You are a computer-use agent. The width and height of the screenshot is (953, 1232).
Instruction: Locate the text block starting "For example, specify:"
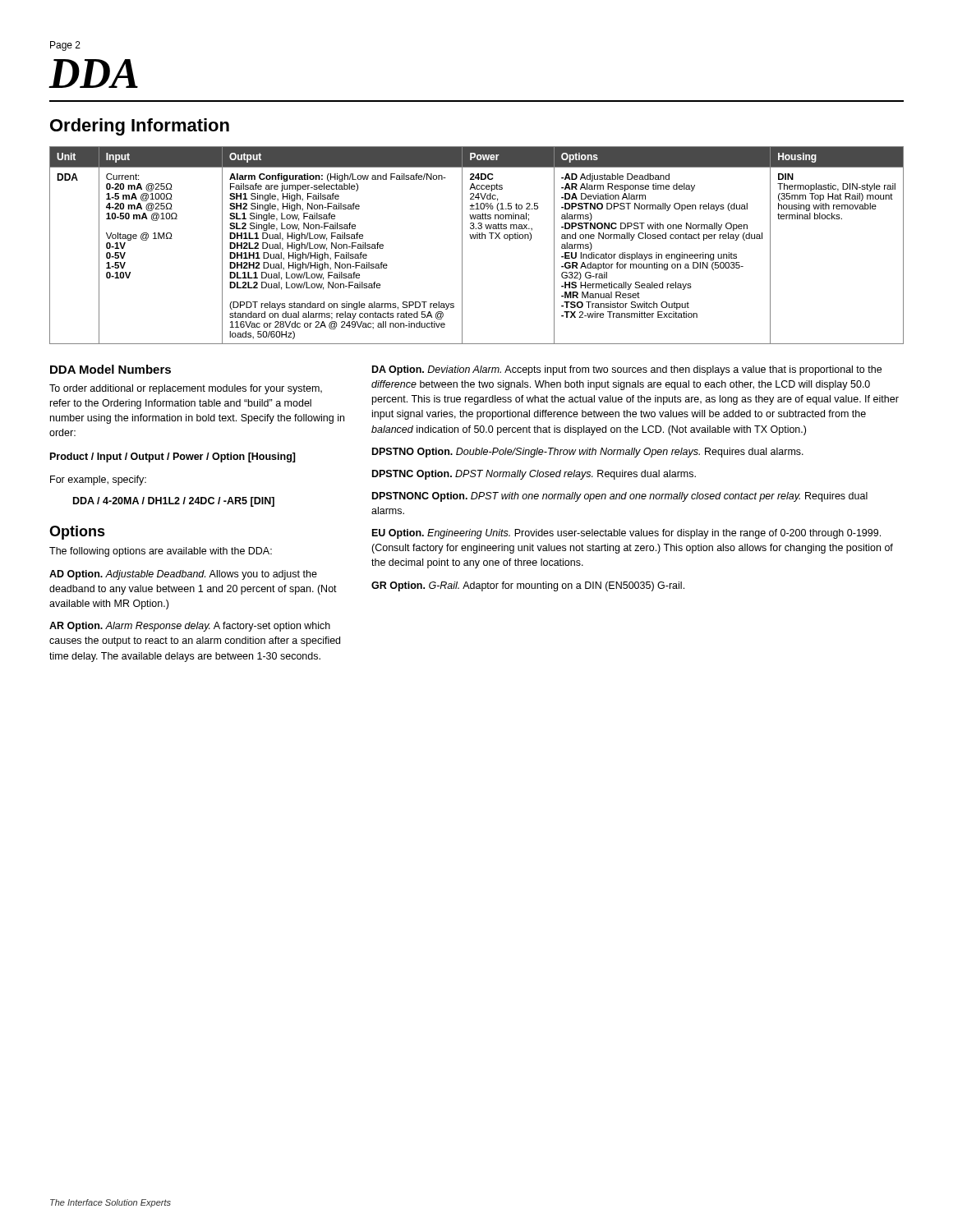[98, 479]
